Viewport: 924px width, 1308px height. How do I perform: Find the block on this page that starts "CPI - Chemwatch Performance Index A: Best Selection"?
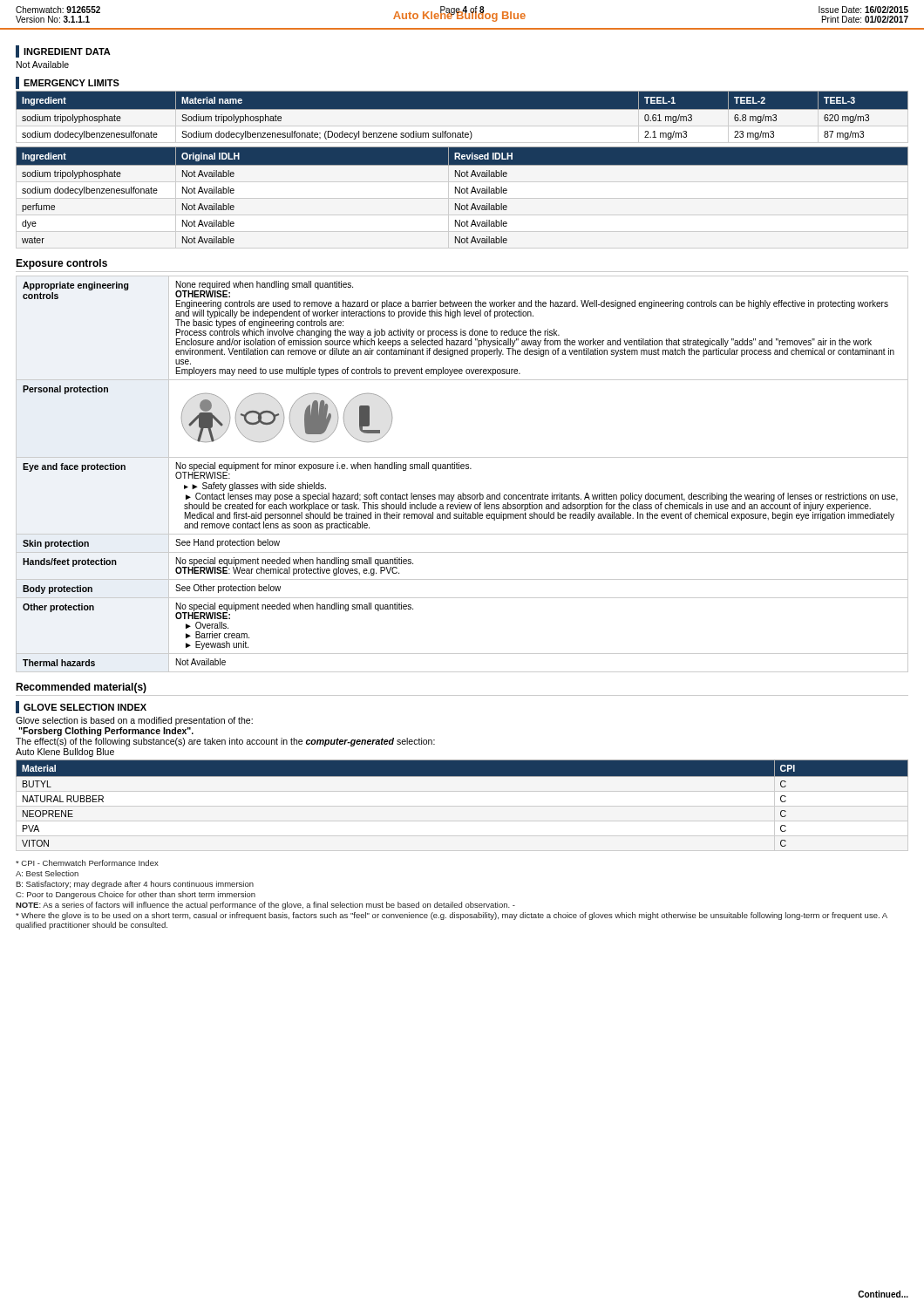click(x=462, y=894)
